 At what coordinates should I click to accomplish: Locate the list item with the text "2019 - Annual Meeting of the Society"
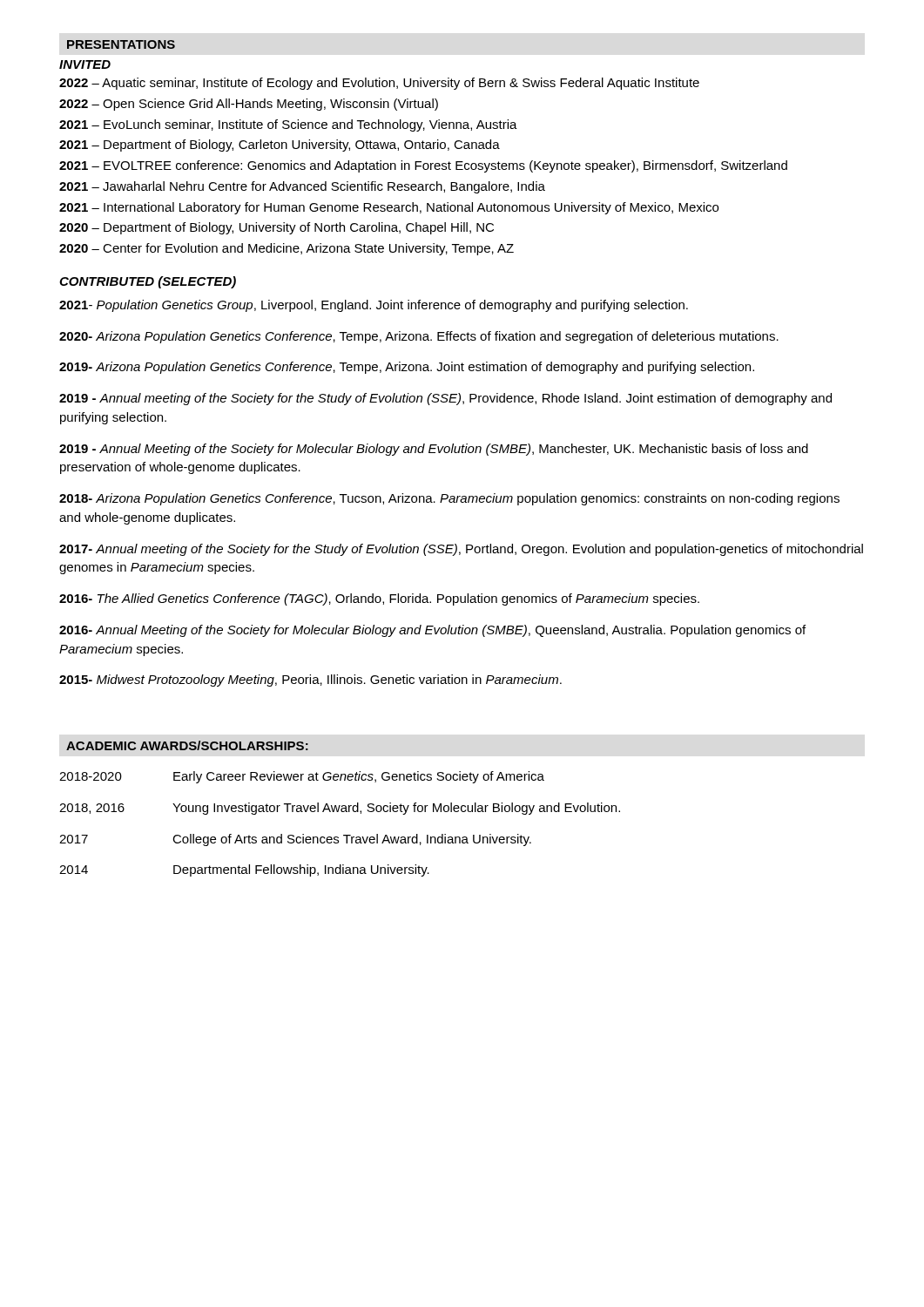(434, 457)
